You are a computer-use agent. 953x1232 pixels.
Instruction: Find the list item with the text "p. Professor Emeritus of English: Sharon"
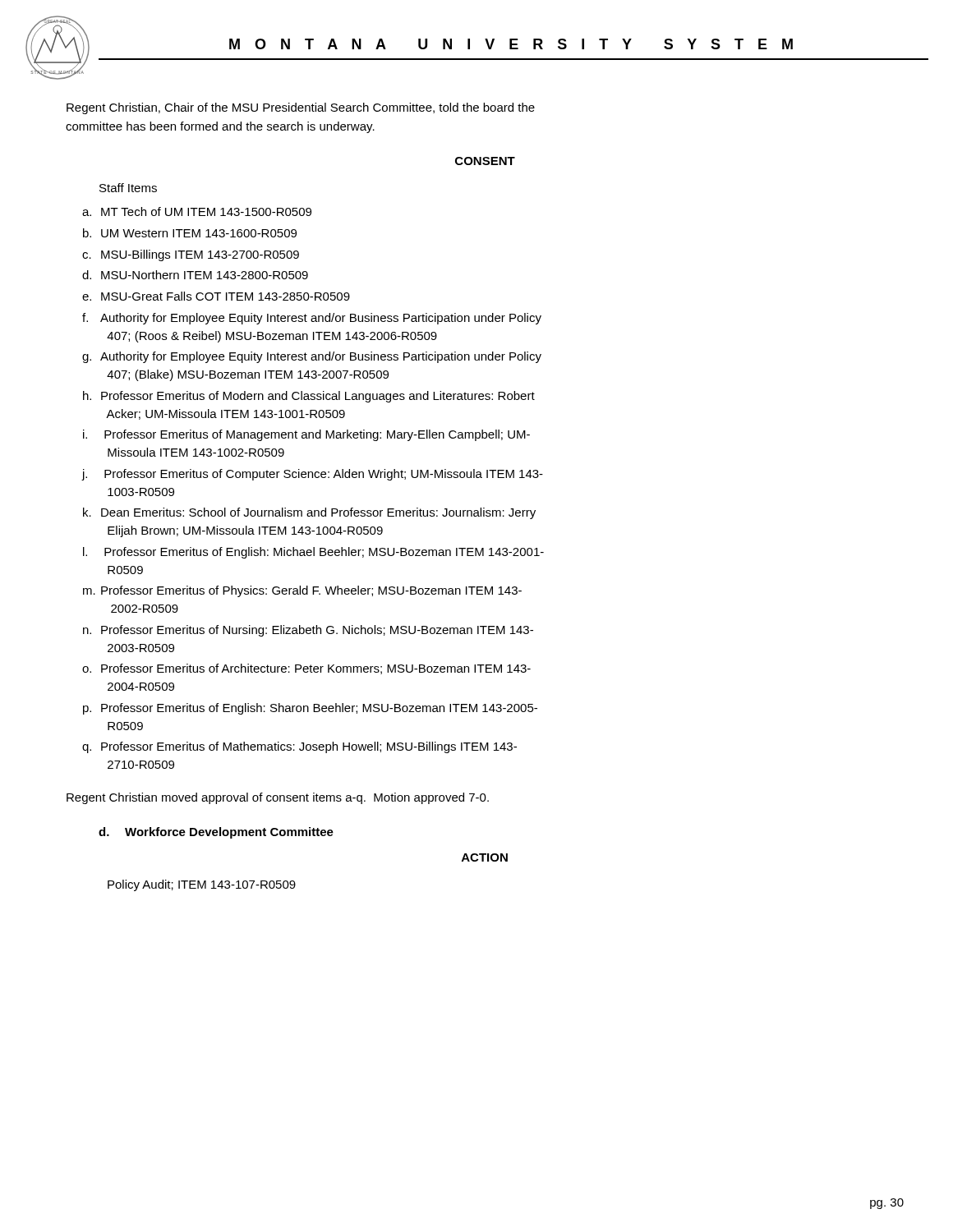(493, 717)
